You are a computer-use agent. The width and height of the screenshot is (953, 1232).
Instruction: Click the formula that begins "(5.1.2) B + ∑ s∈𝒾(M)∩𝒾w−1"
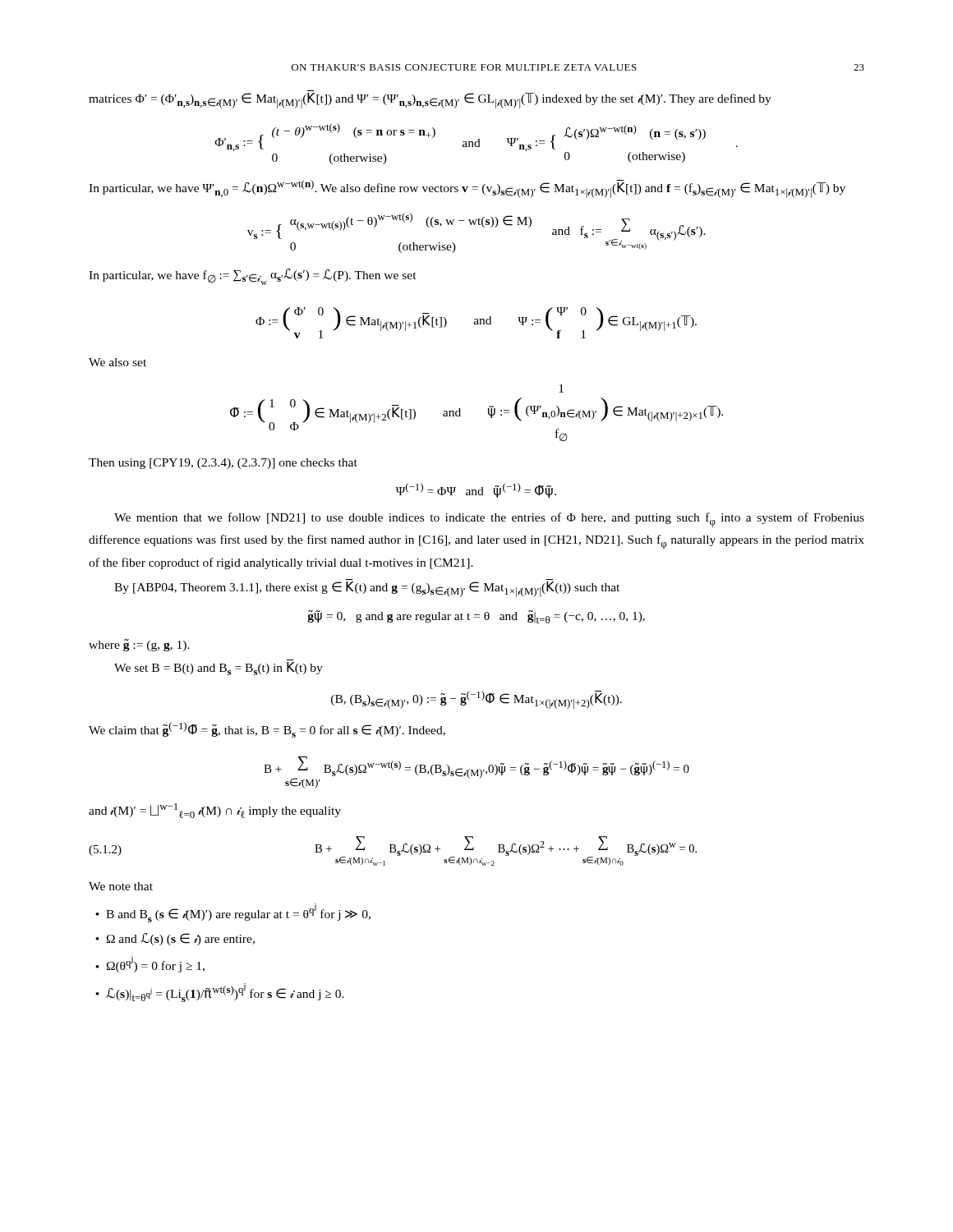pos(476,849)
